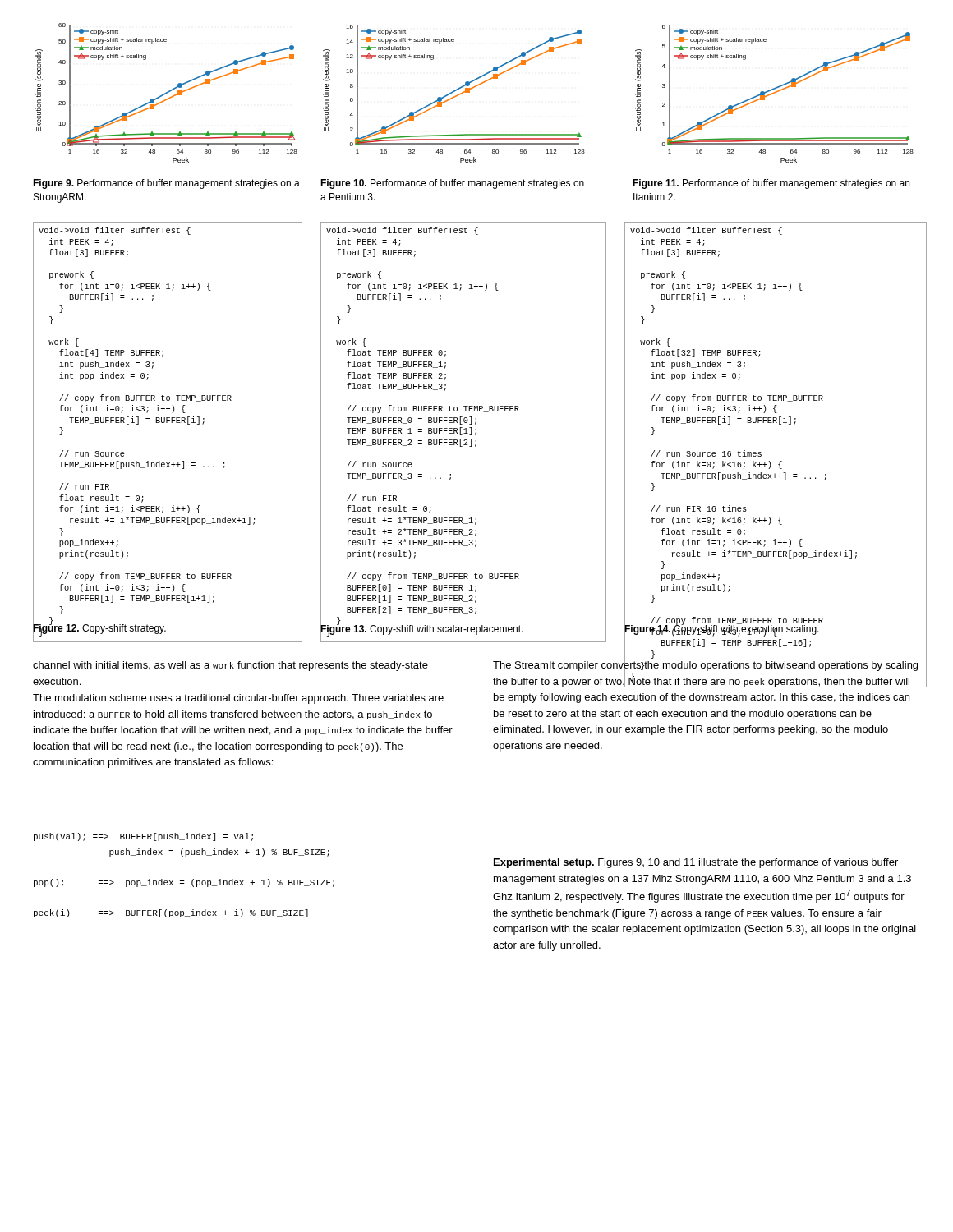
Task: Select the region starting "Figure 14. Copy-shift with execution scaling."
Action: click(722, 629)
